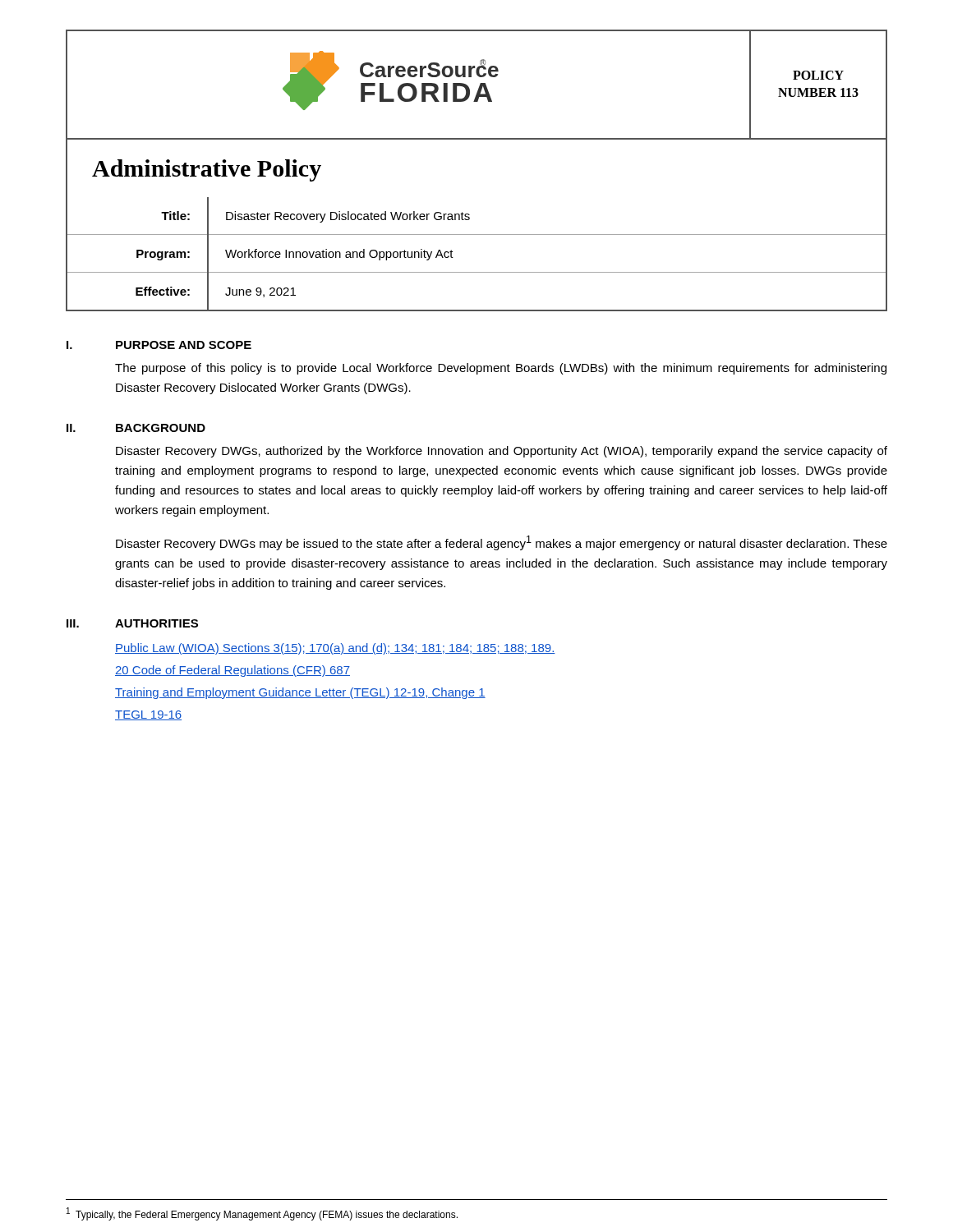This screenshot has width=953, height=1232.
Task: Click on the footnote that reads "1 Typically, the Federal Emergency"
Action: (262, 1214)
